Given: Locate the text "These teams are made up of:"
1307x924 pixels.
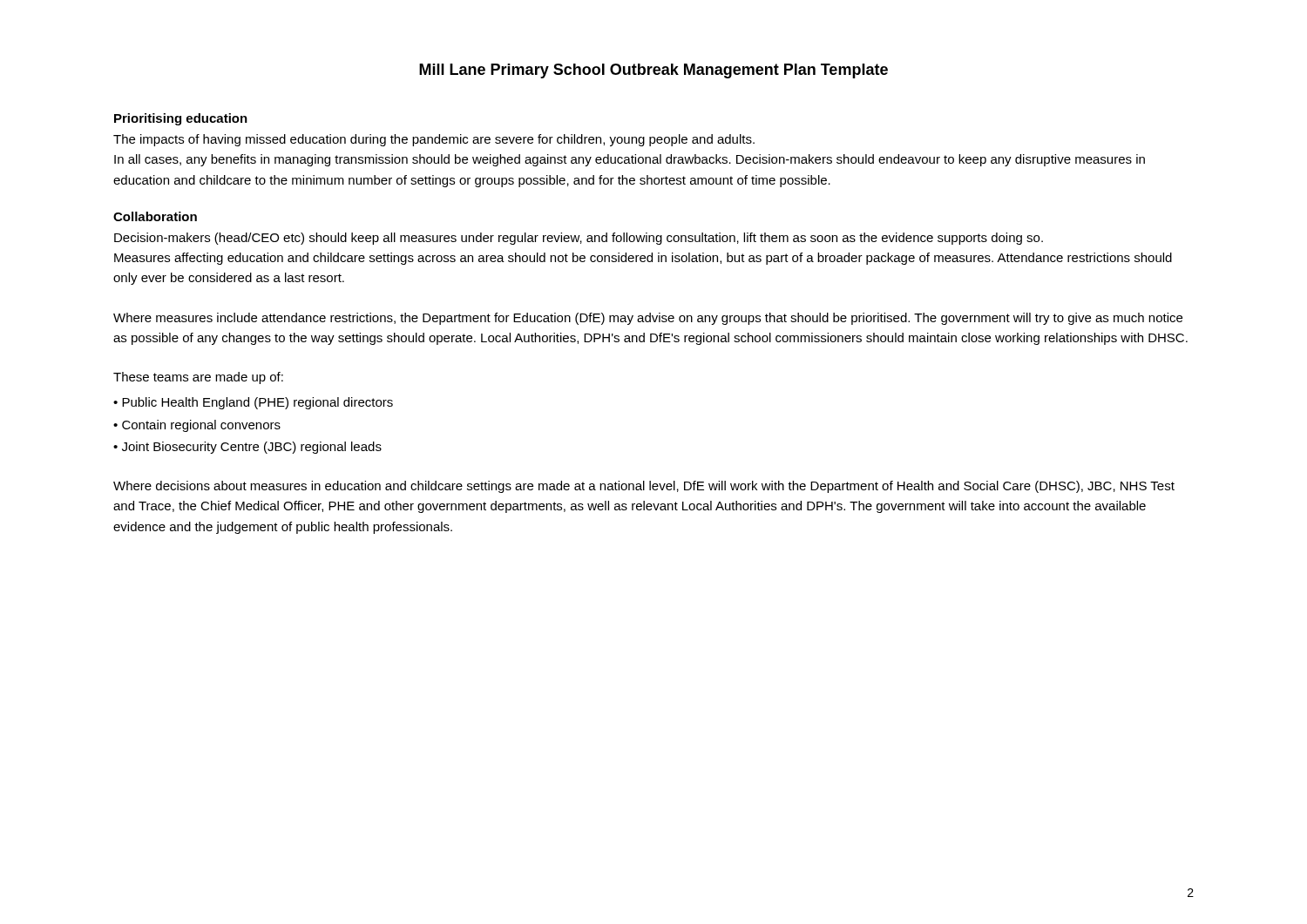Looking at the screenshot, I should point(199,377).
